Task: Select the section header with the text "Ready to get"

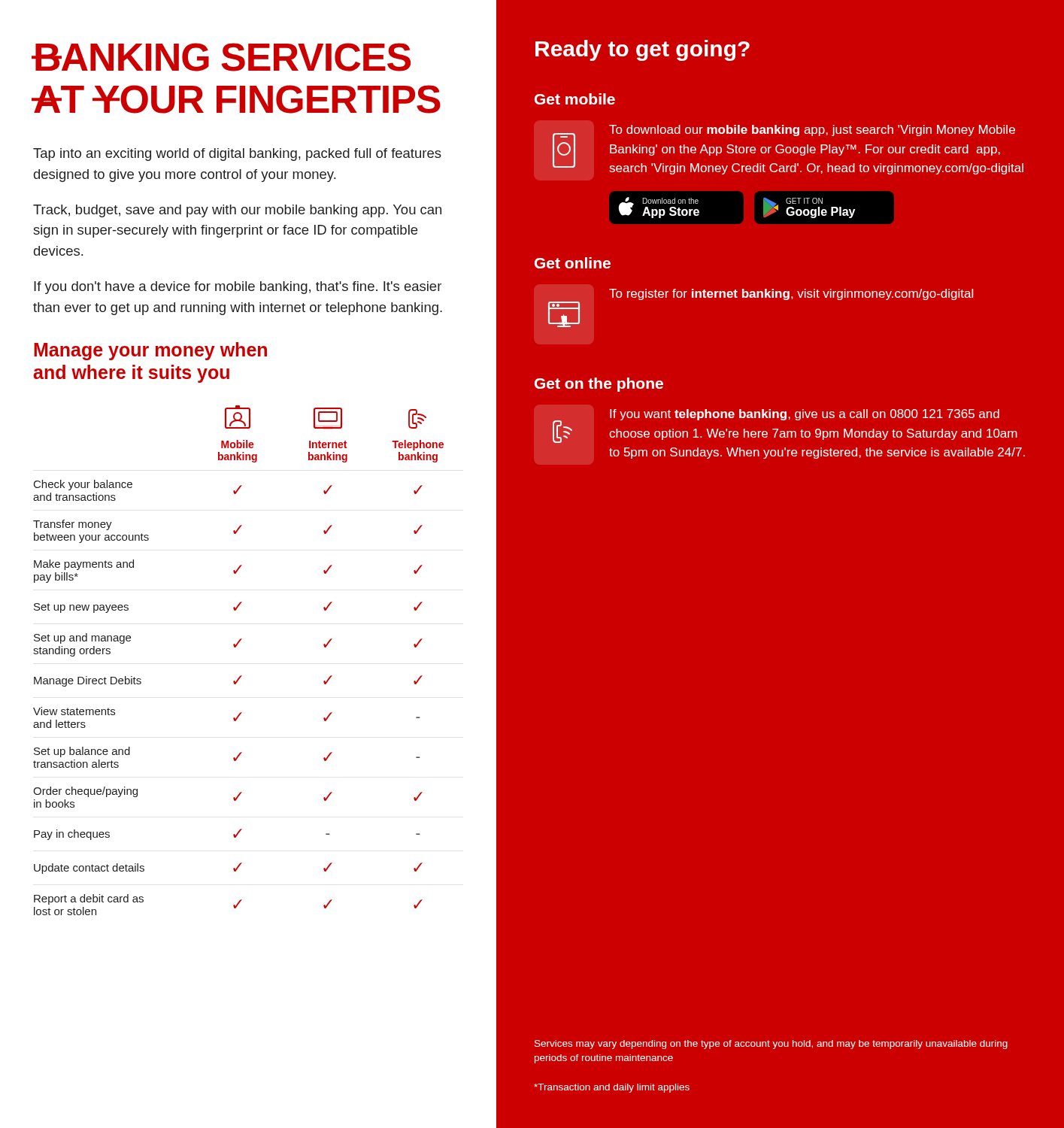Action: (x=642, y=49)
